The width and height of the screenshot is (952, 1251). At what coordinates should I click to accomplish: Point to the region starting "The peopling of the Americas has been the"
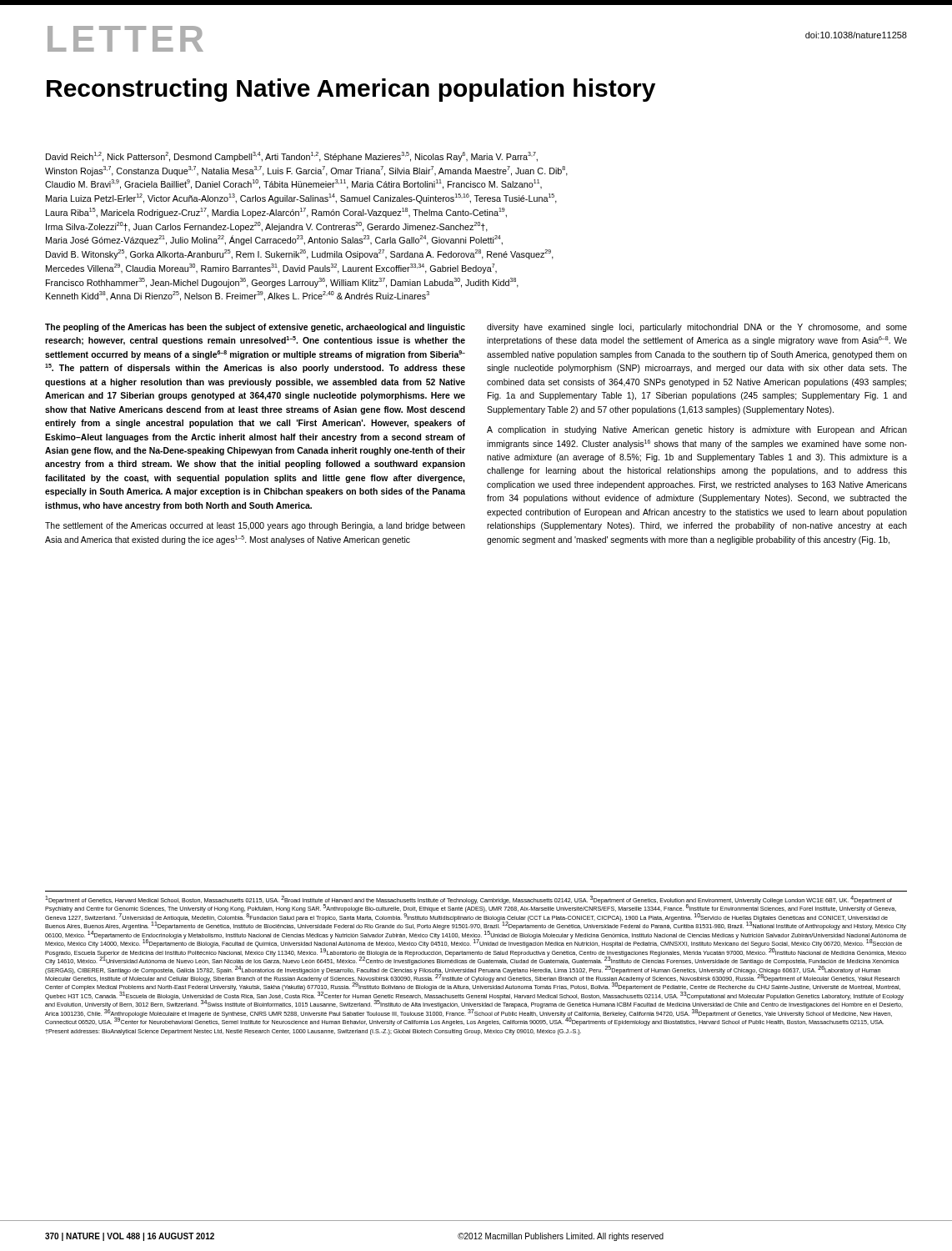255,416
